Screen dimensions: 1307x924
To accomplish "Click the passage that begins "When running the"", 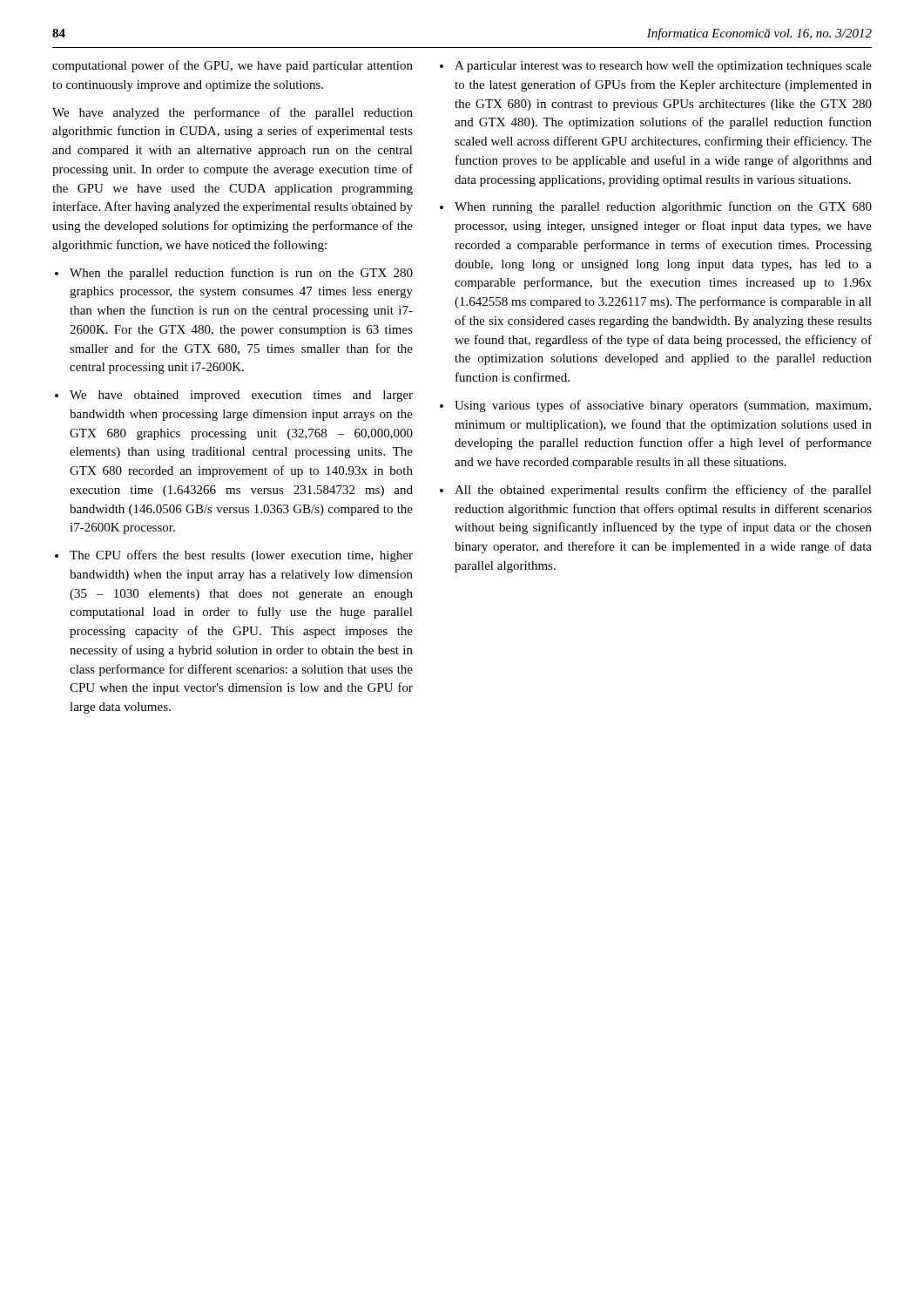I will 663,292.
